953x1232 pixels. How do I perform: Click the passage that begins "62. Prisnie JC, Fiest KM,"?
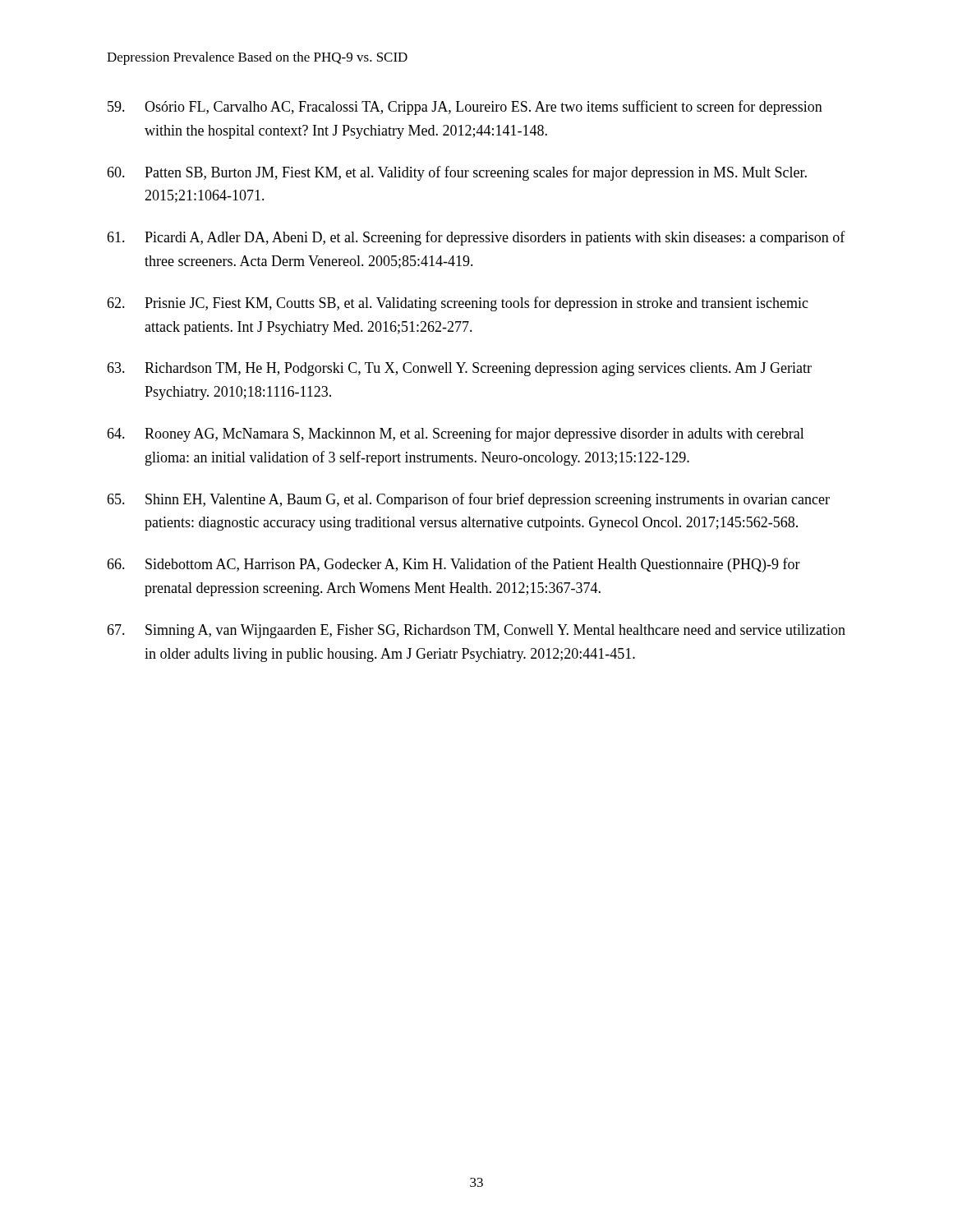click(x=476, y=315)
